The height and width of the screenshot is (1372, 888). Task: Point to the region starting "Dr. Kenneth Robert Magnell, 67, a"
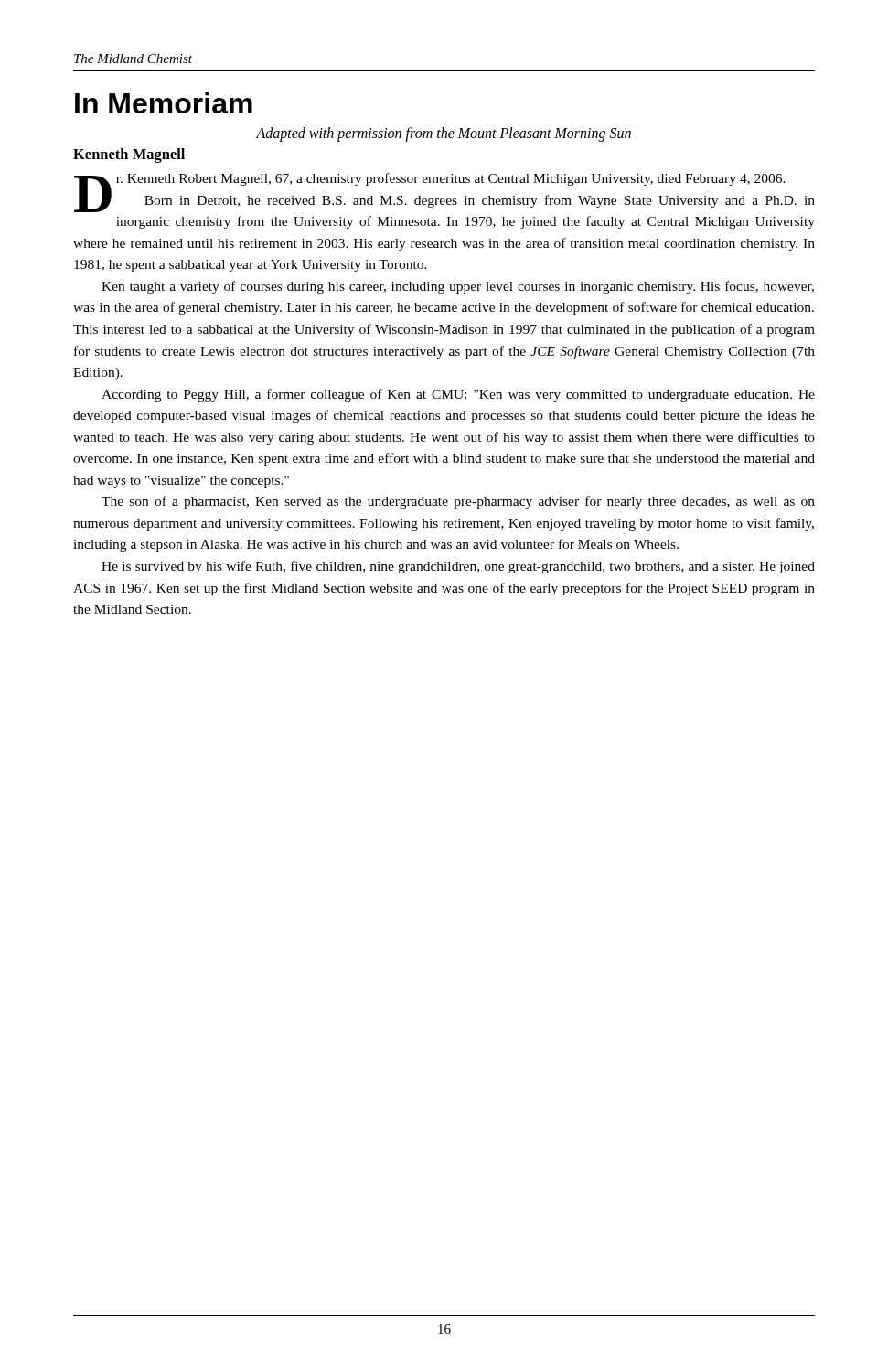[444, 394]
